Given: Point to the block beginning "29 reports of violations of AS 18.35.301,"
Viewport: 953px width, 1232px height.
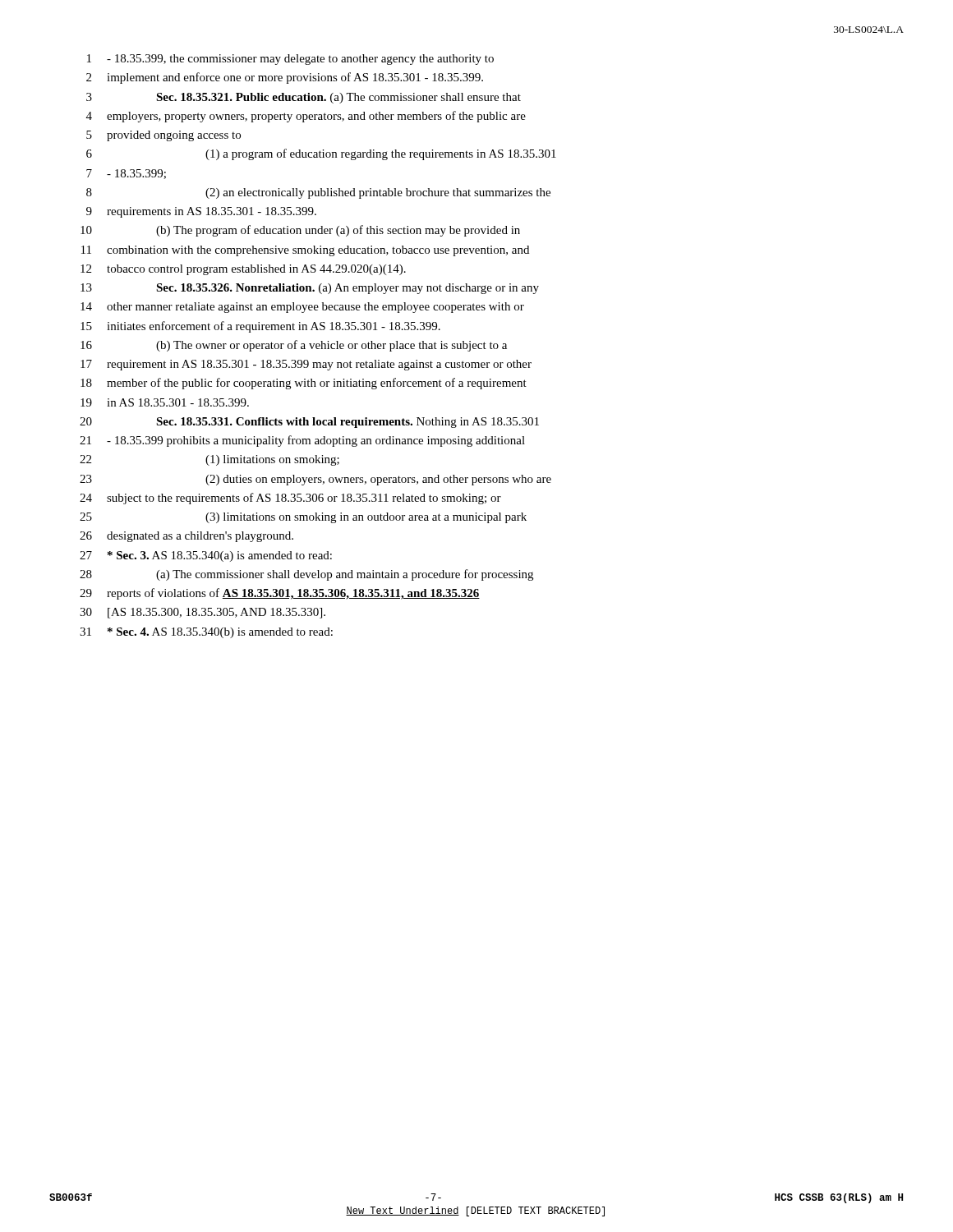Looking at the screenshot, I should coord(476,594).
